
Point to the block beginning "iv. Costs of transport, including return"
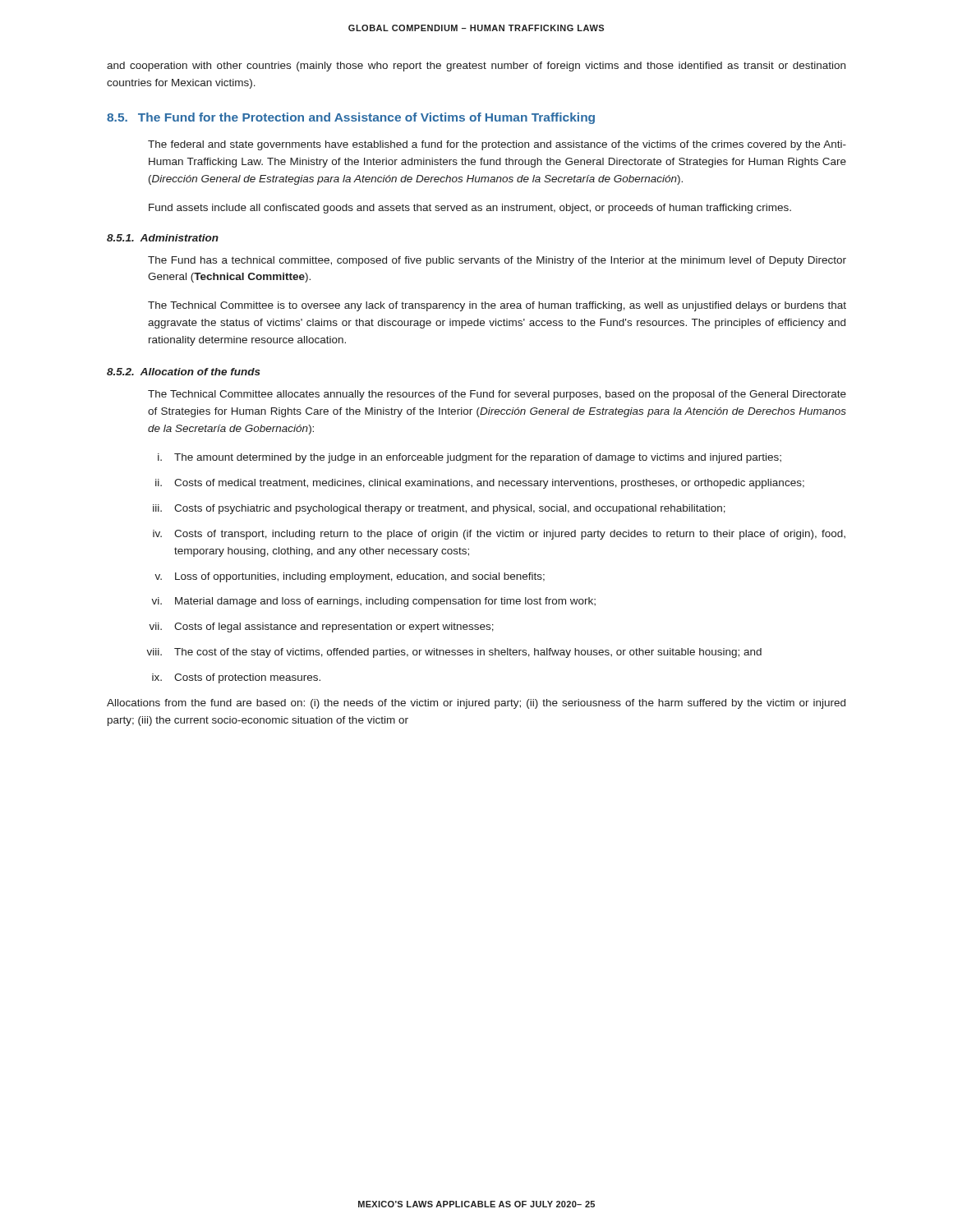click(489, 543)
